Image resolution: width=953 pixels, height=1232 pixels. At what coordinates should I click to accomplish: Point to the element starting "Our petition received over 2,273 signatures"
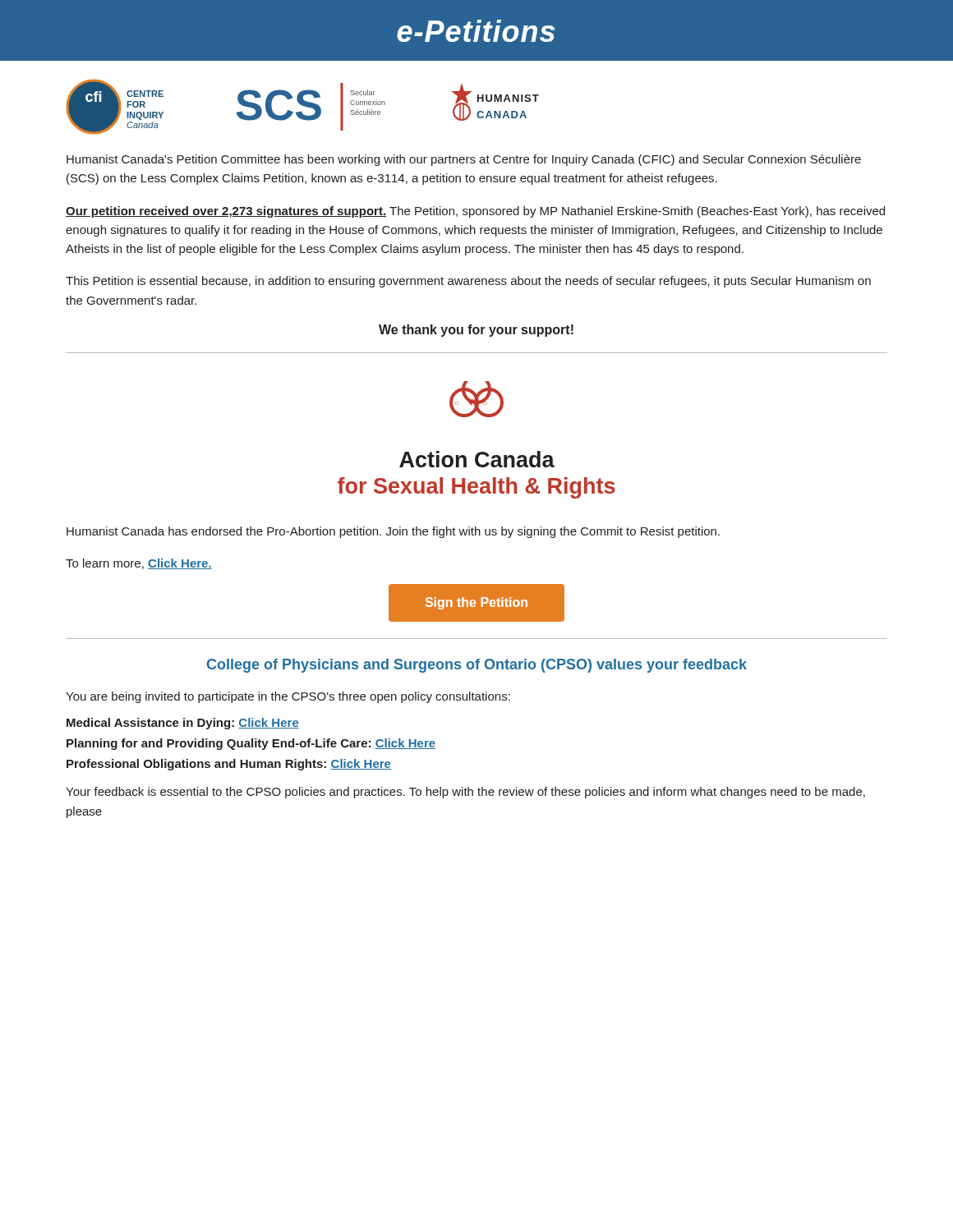[x=476, y=229]
